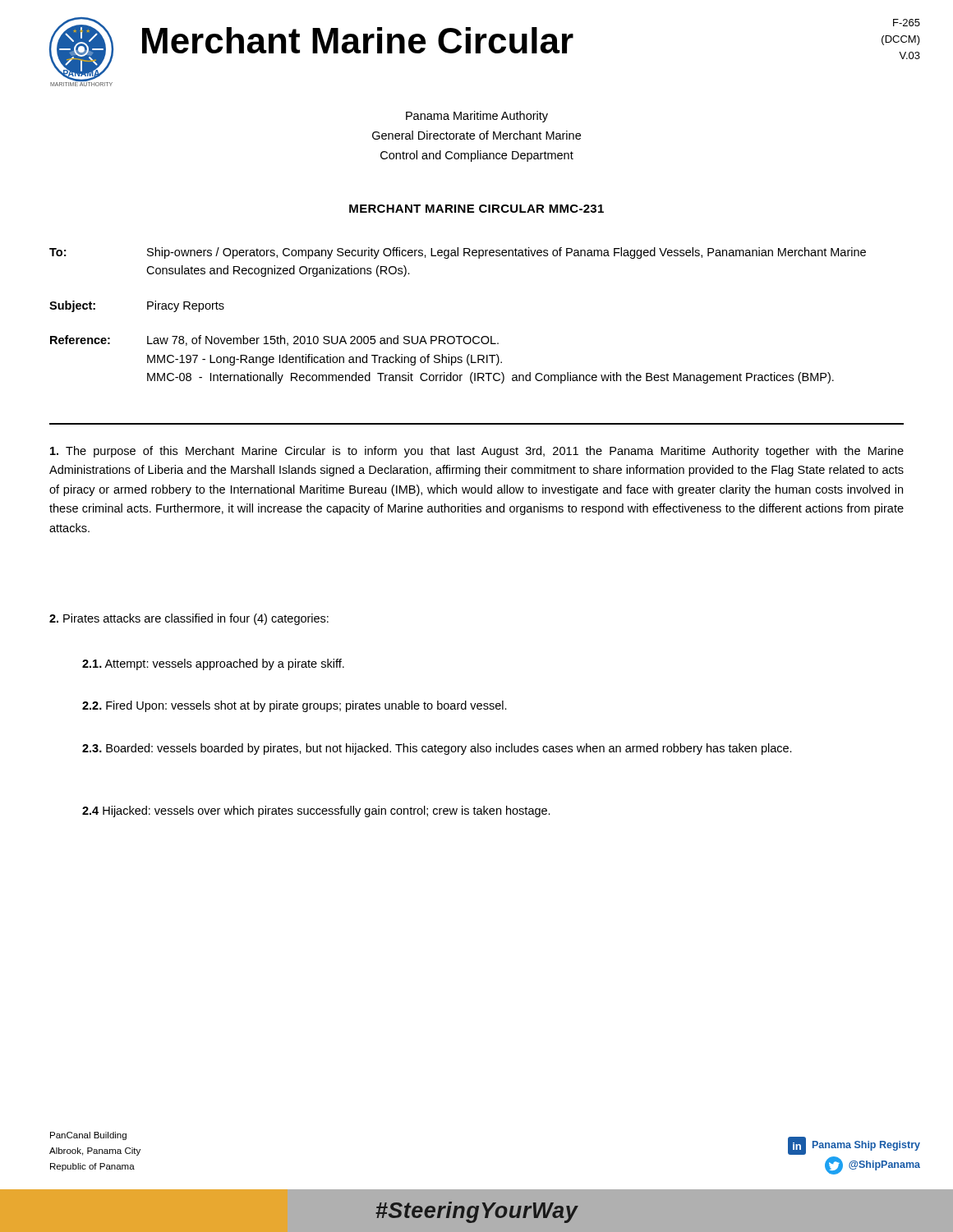
Task: Where is the passage that starts "2.1. Attempt: vessels approached by a pirate"?
Action: point(213,664)
